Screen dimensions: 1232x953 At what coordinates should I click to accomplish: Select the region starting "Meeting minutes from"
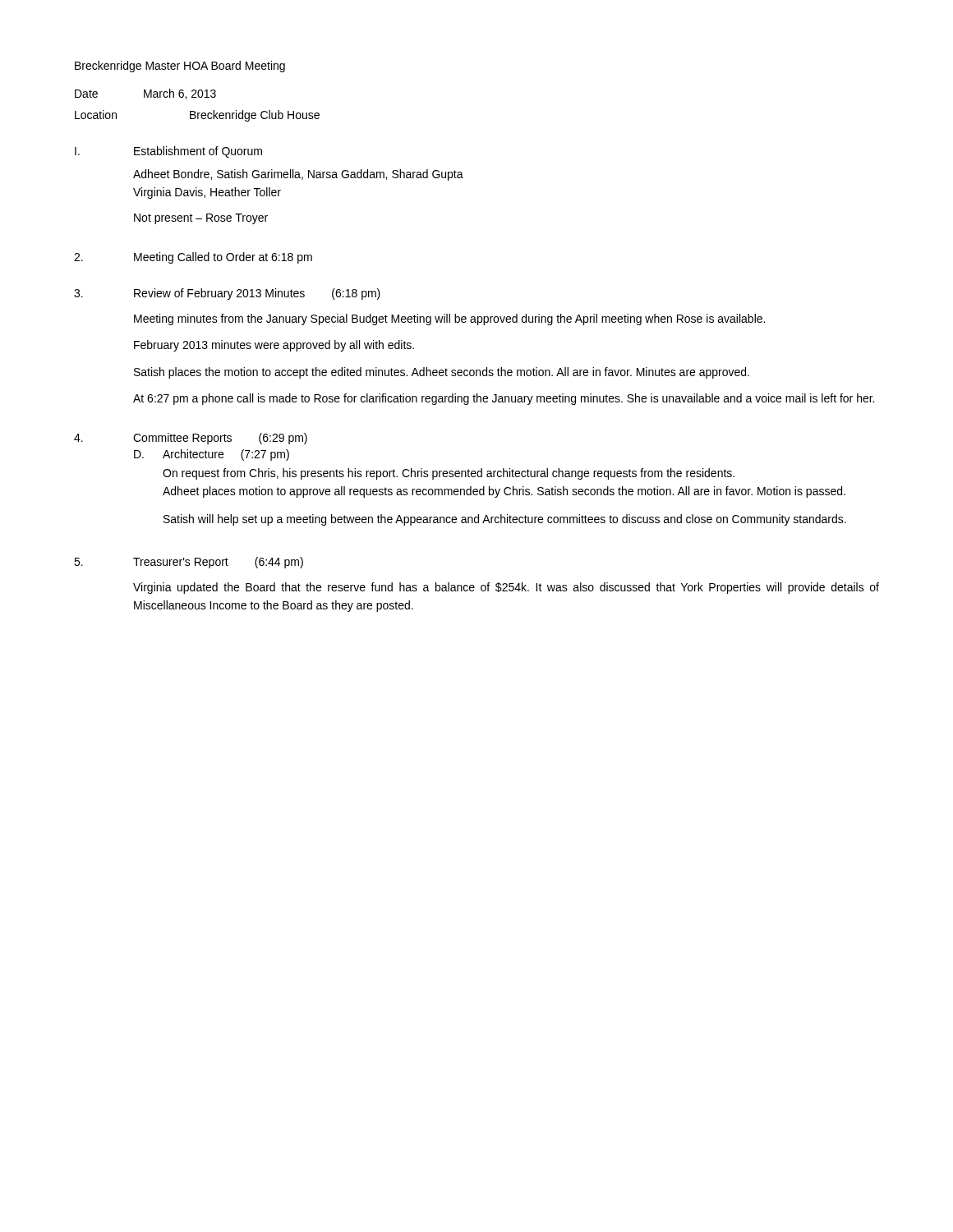point(450,319)
